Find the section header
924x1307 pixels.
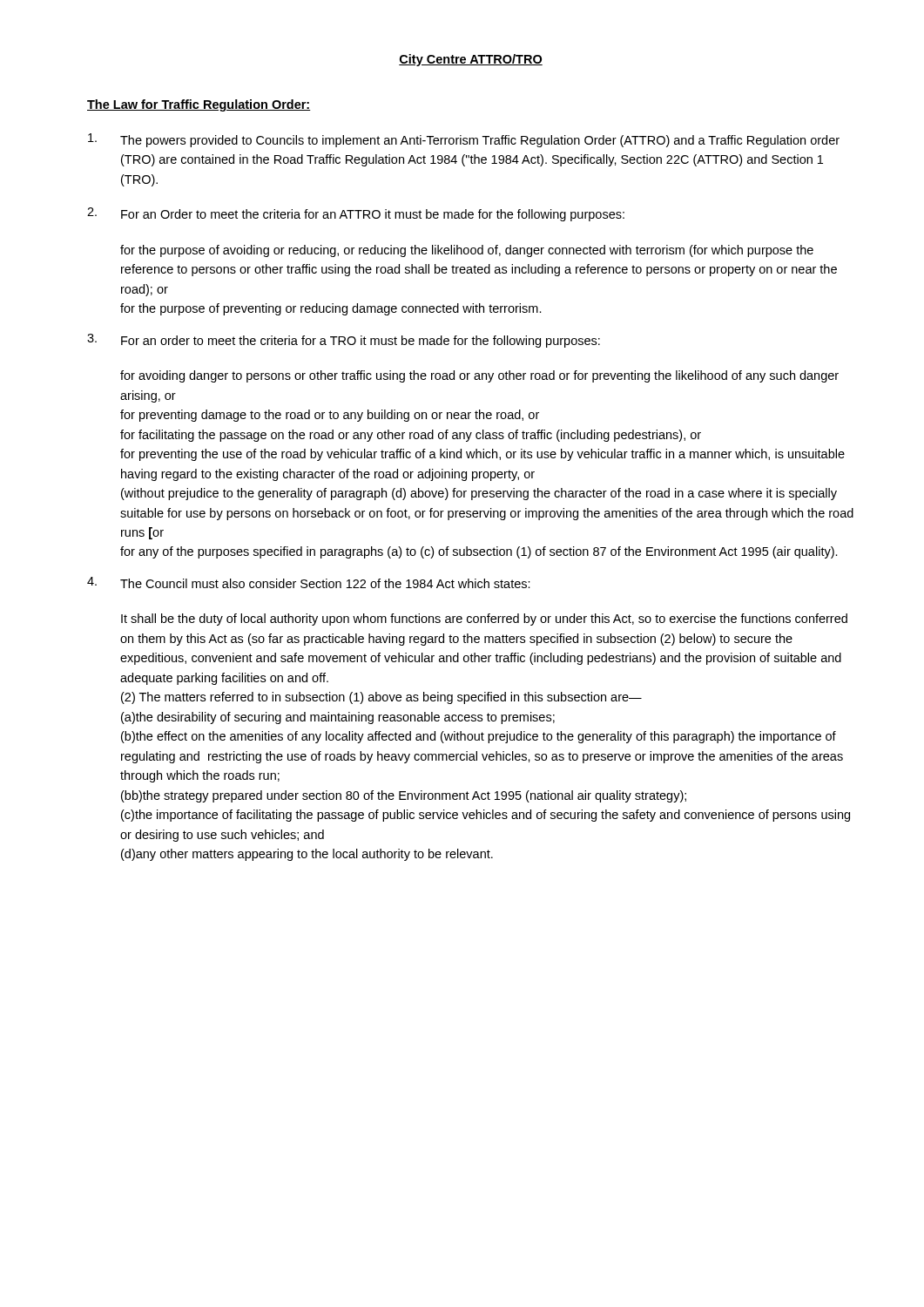[199, 105]
